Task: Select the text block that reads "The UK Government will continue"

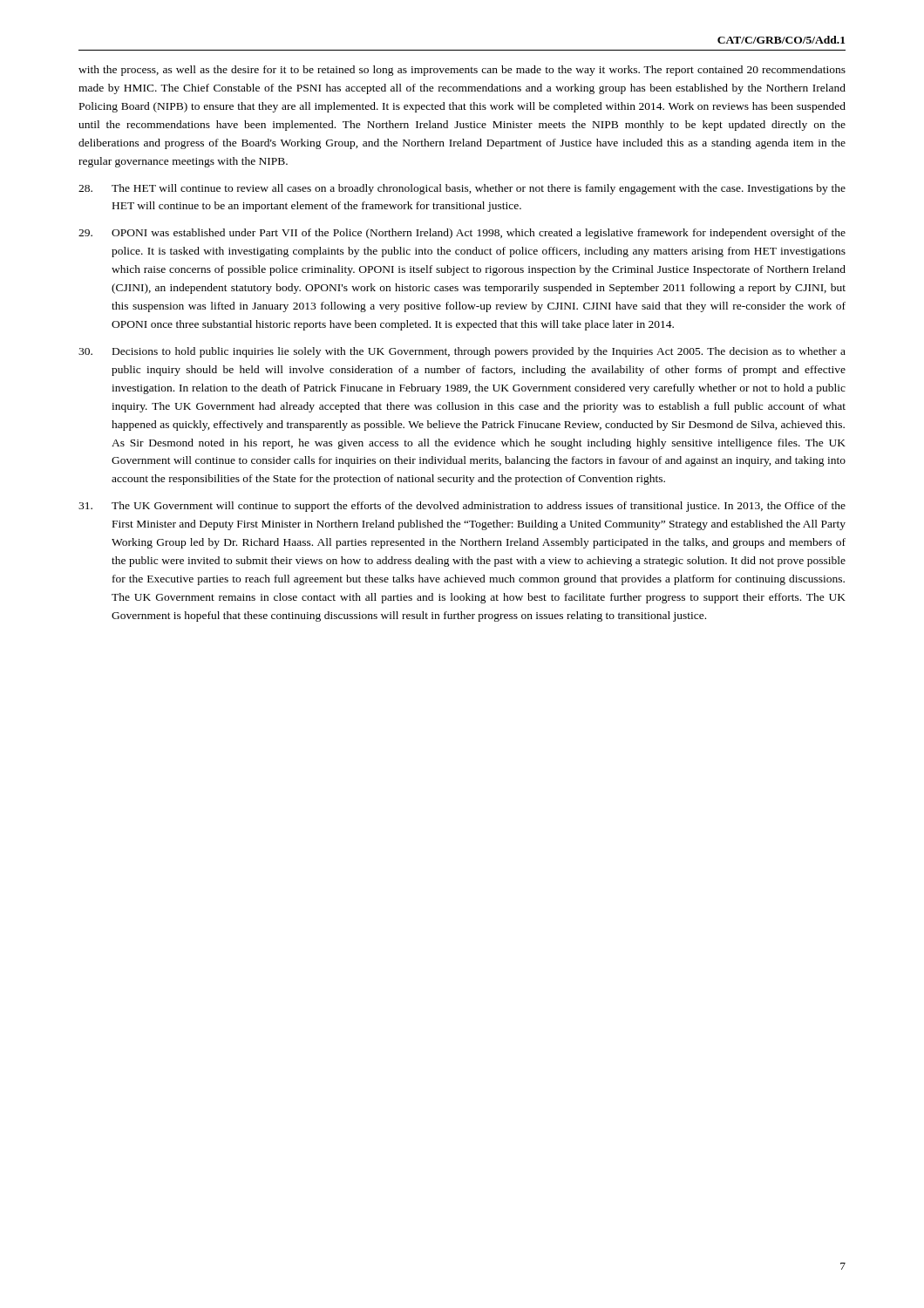Action: pyautogui.click(x=462, y=561)
